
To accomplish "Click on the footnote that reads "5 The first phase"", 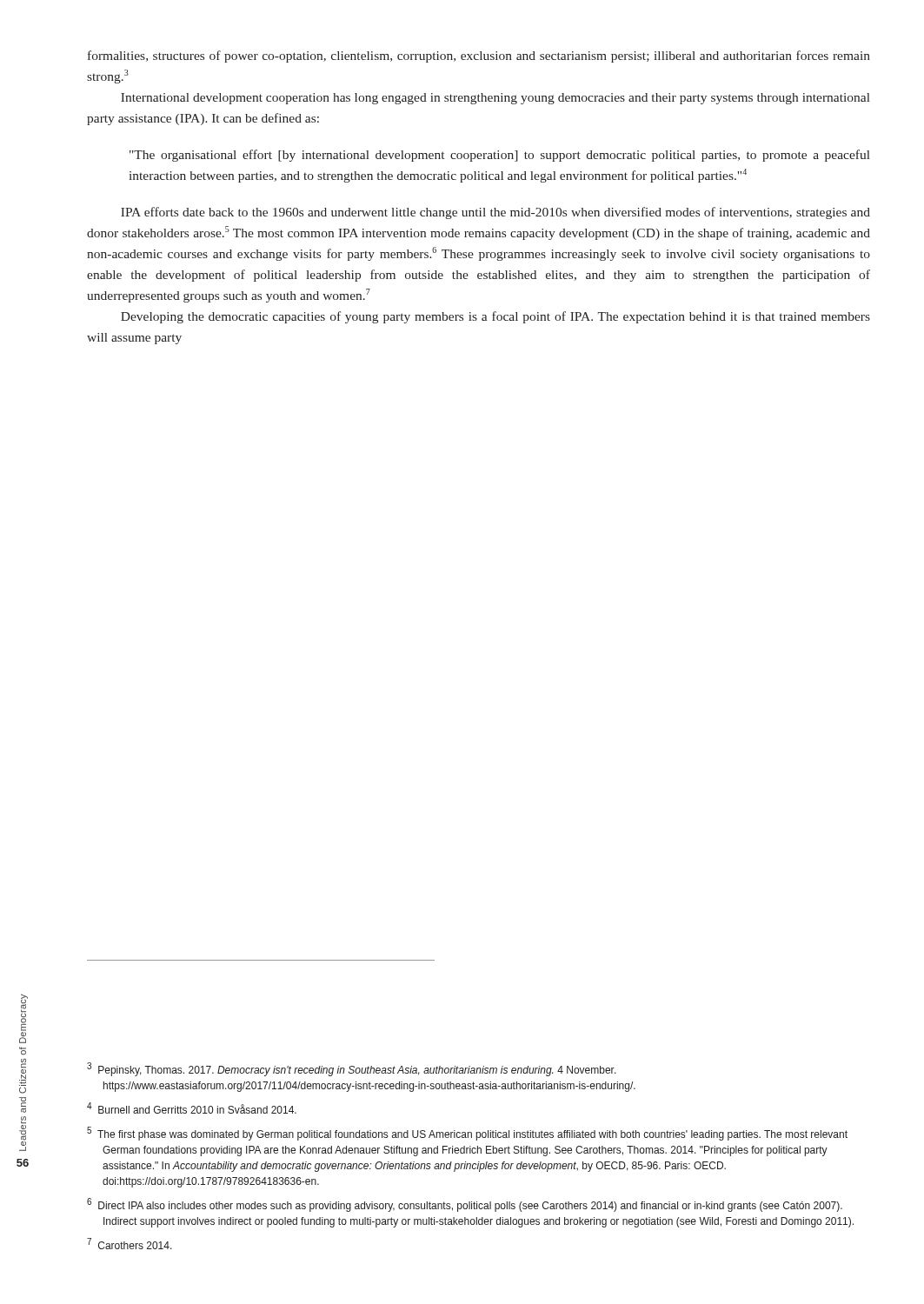I will [467, 1157].
